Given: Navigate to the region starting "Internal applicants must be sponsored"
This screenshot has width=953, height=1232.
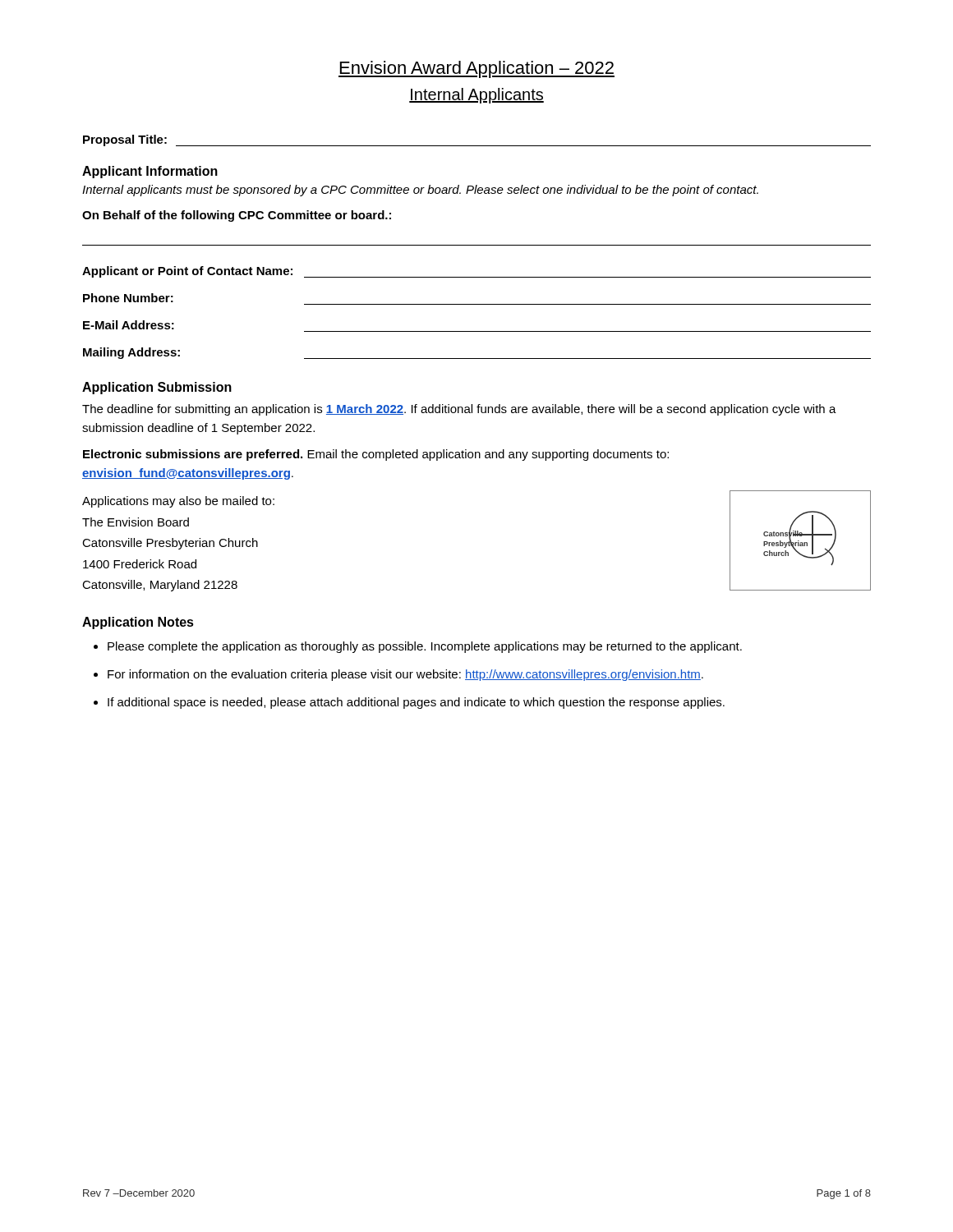Looking at the screenshot, I should [x=421, y=189].
